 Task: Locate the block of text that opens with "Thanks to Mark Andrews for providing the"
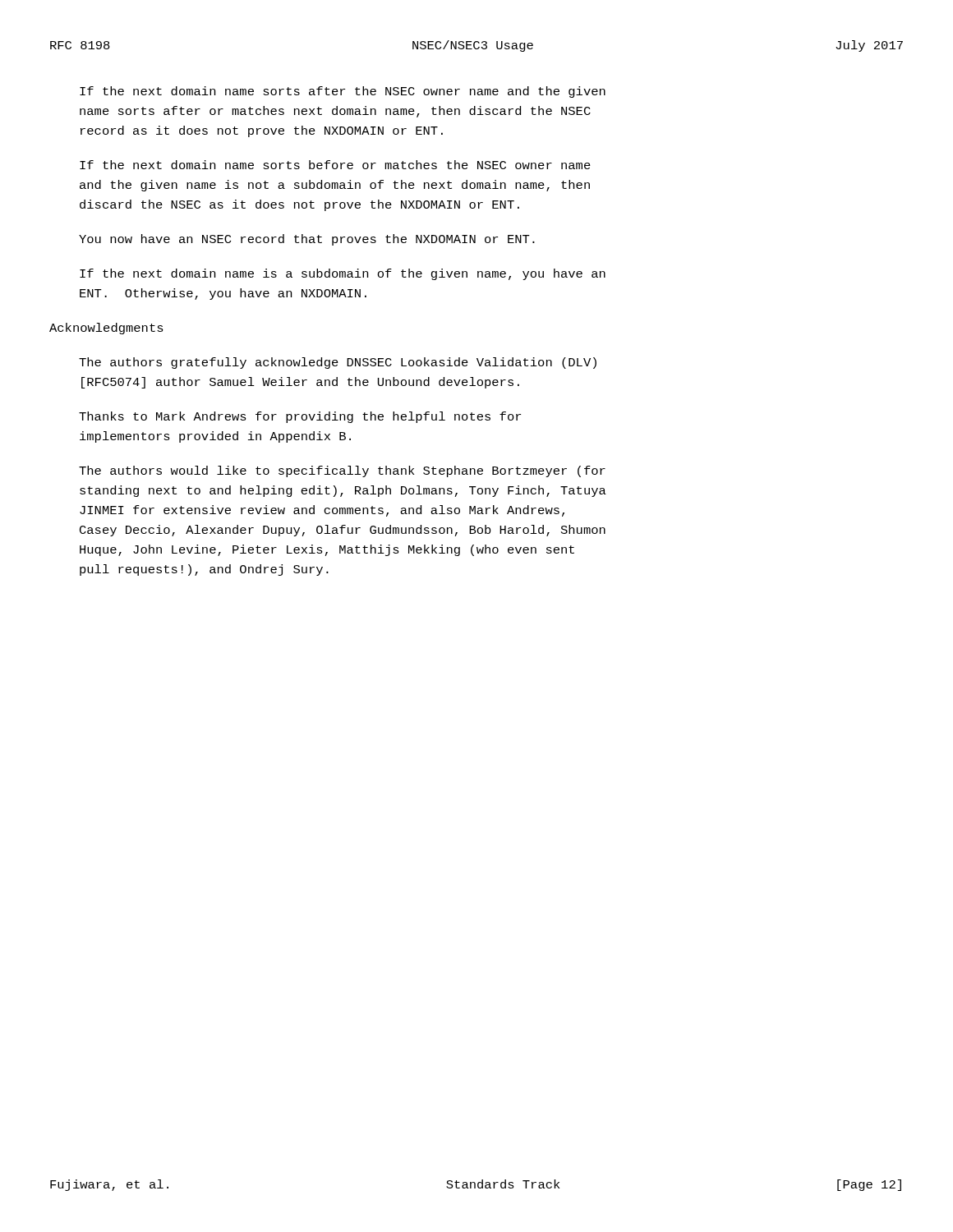click(300, 427)
